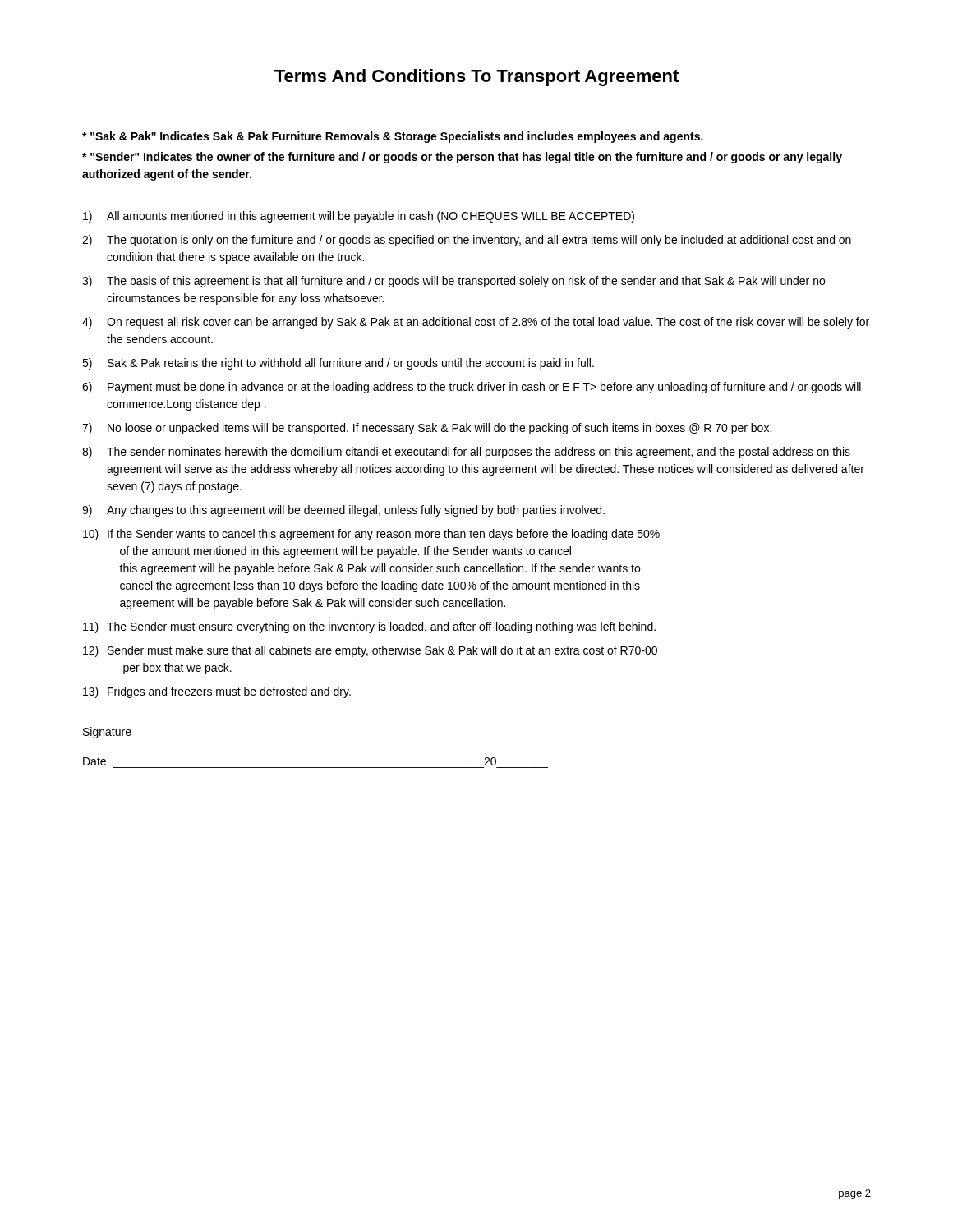Image resolution: width=953 pixels, height=1232 pixels.
Task: Find the passage starting "Terms And Conditions To Transport"
Action: tap(476, 76)
